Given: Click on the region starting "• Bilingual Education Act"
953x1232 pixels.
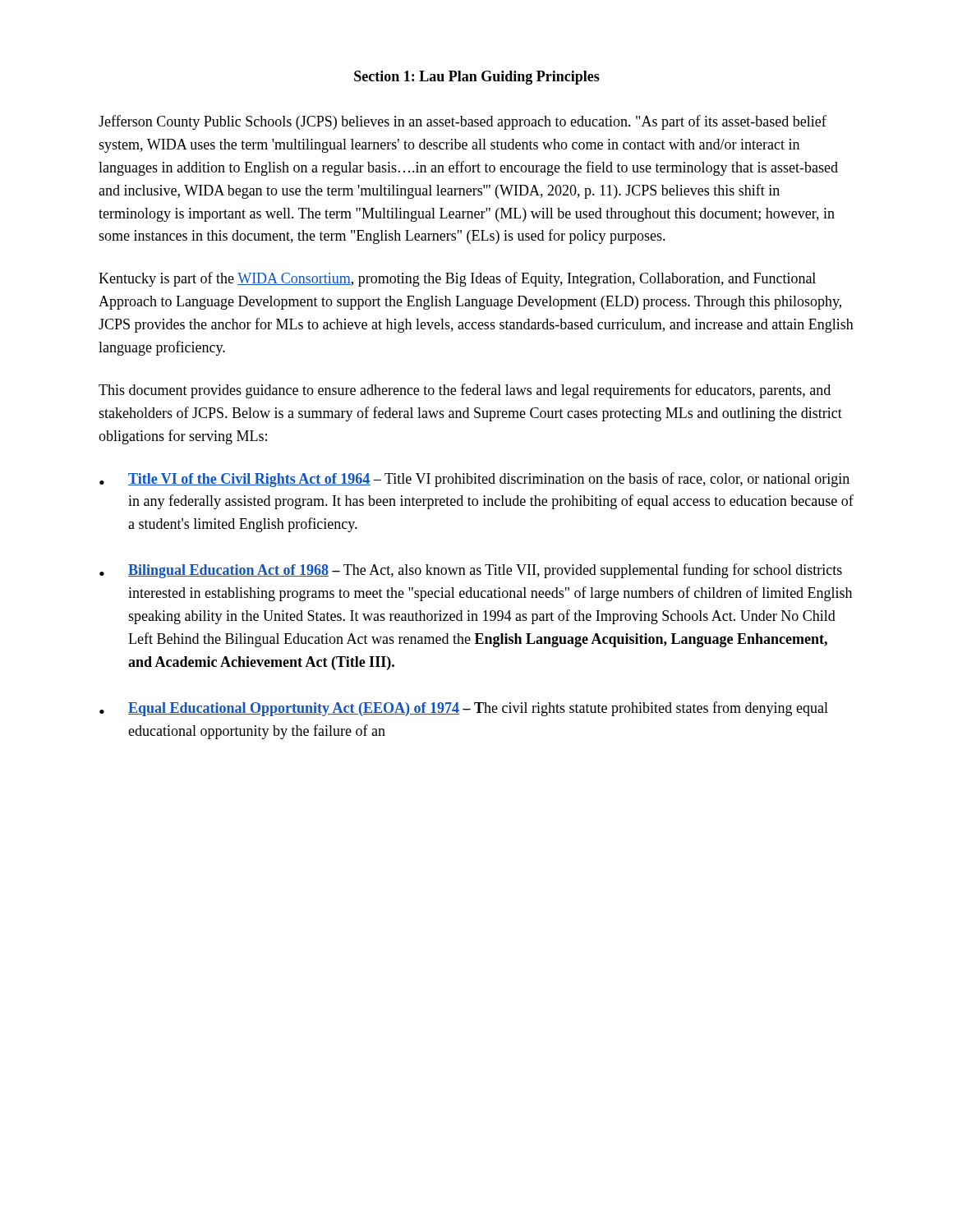Looking at the screenshot, I should click(x=476, y=617).
